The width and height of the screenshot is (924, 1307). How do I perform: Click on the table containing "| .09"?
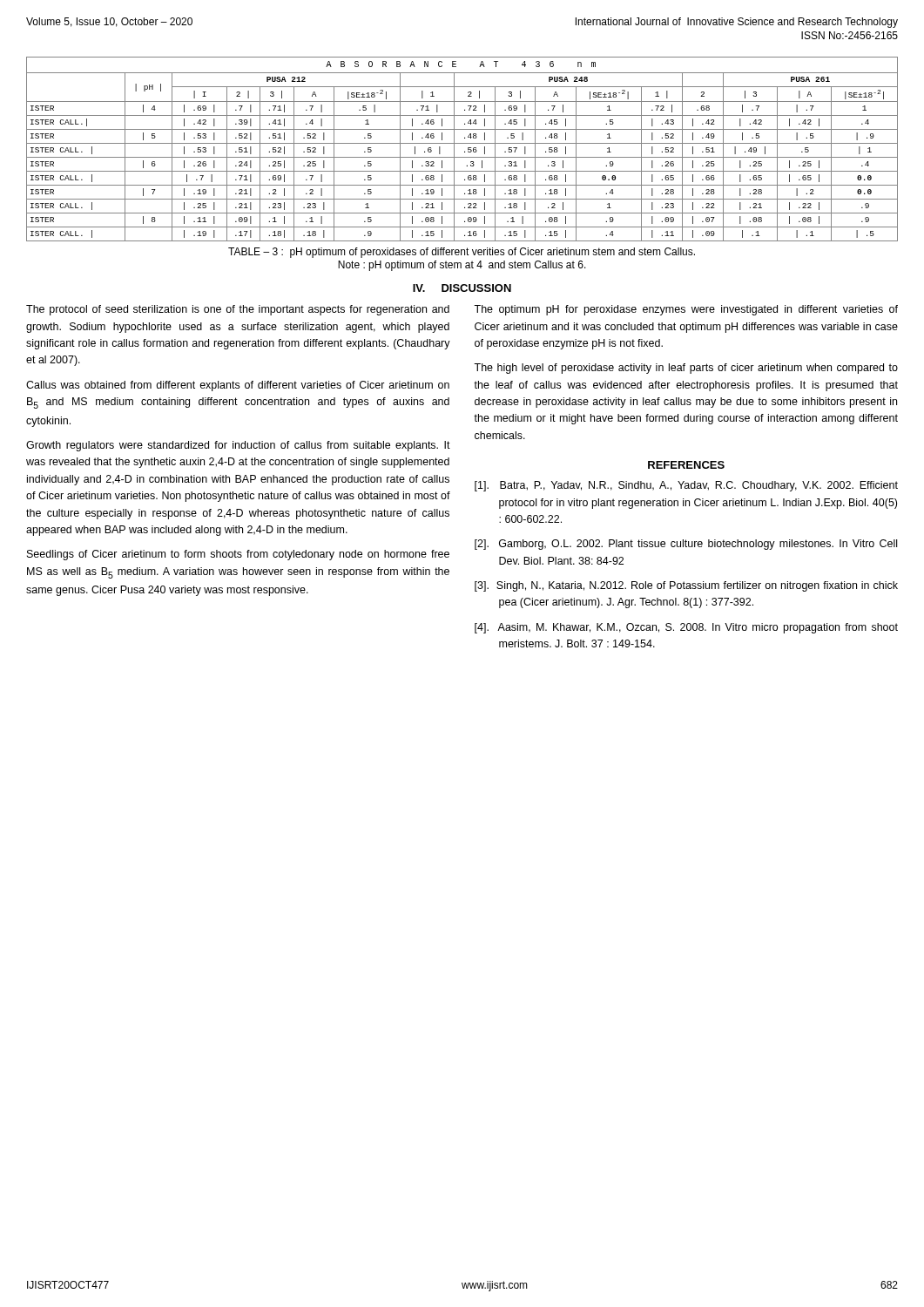[x=462, y=149]
